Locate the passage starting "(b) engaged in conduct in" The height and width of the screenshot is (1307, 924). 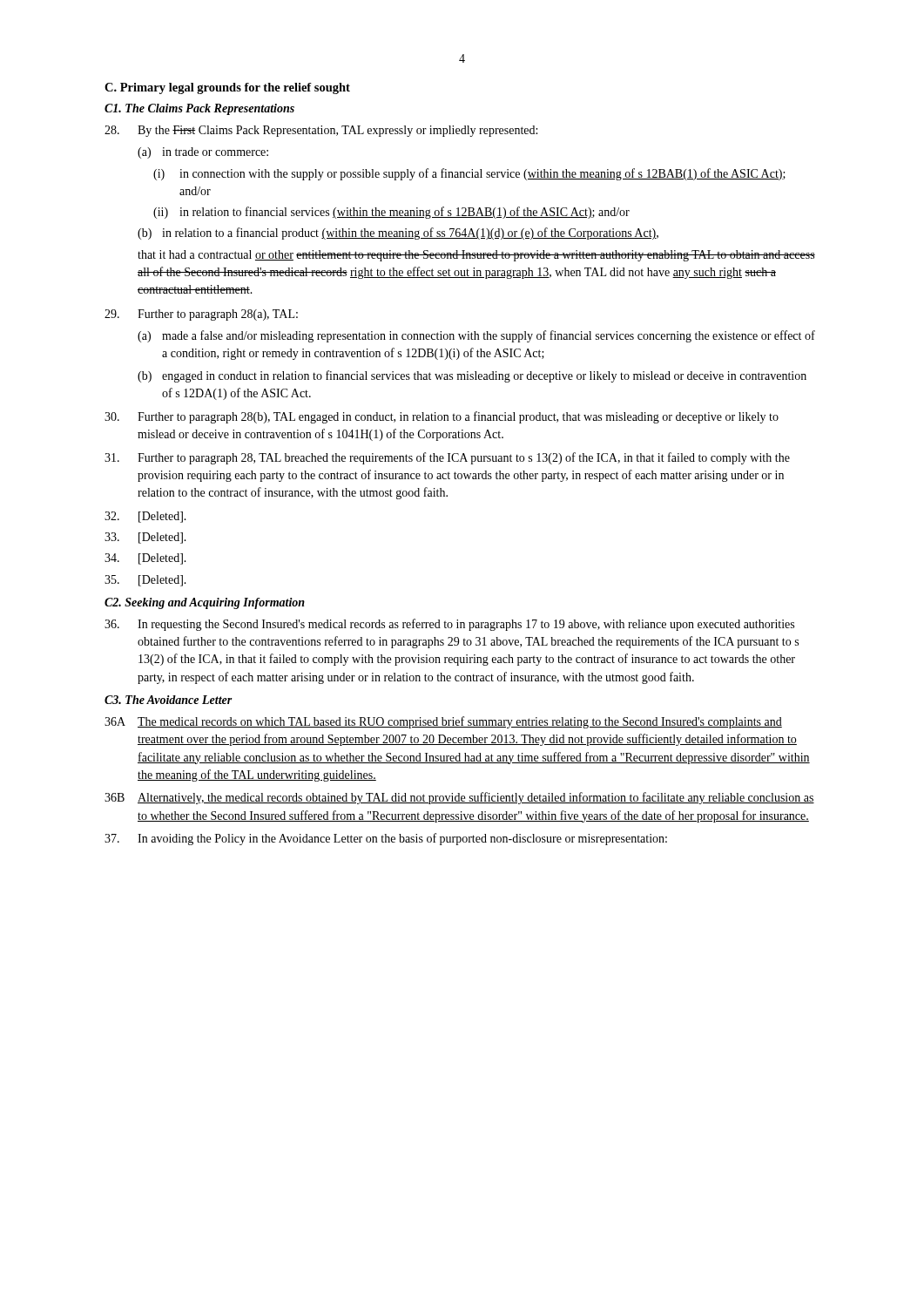coord(479,385)
